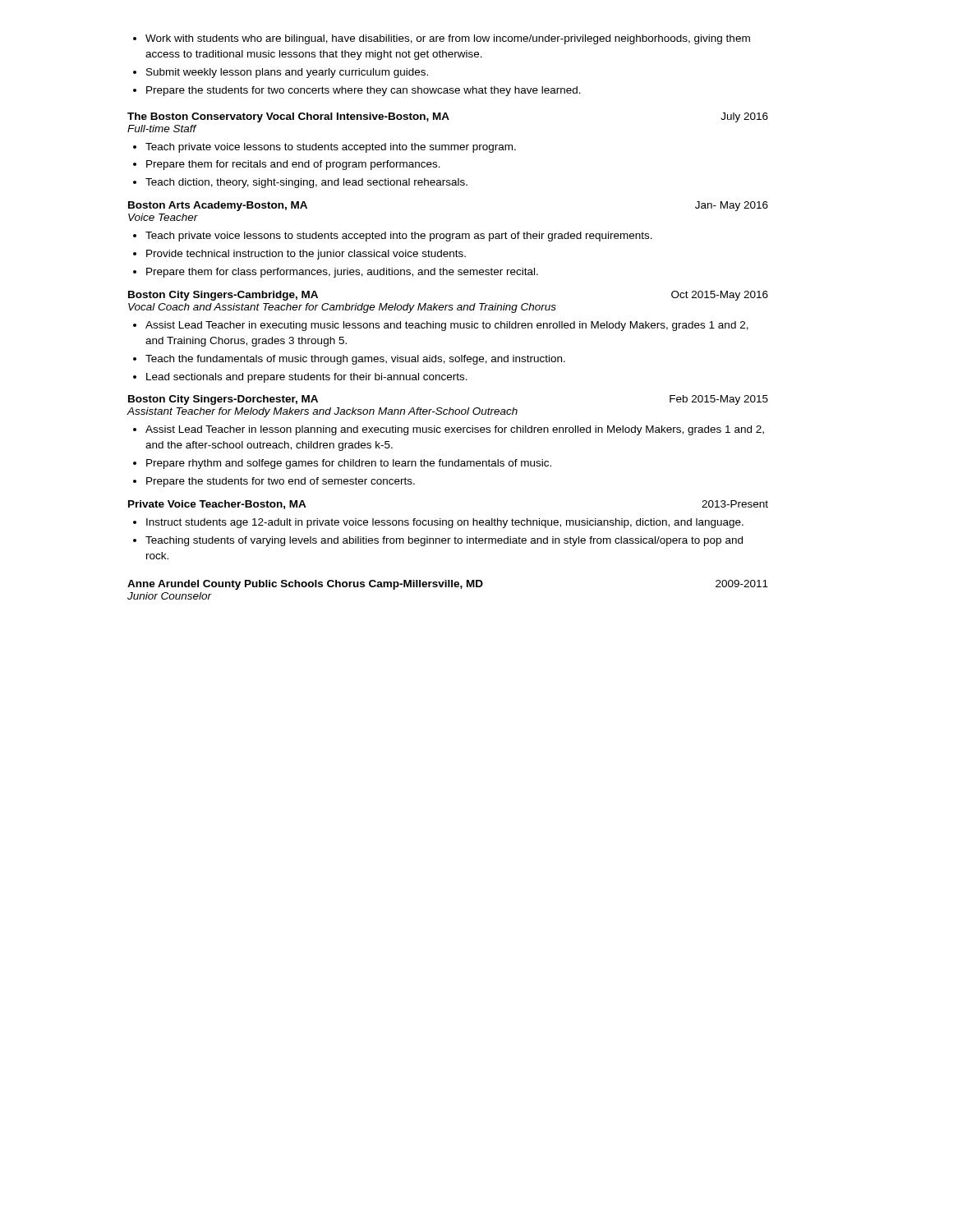Find the section header that says "Private Voice Teacher-Boston, MA"
This screenshot has width=953, height=1232.
click(217, 504)
